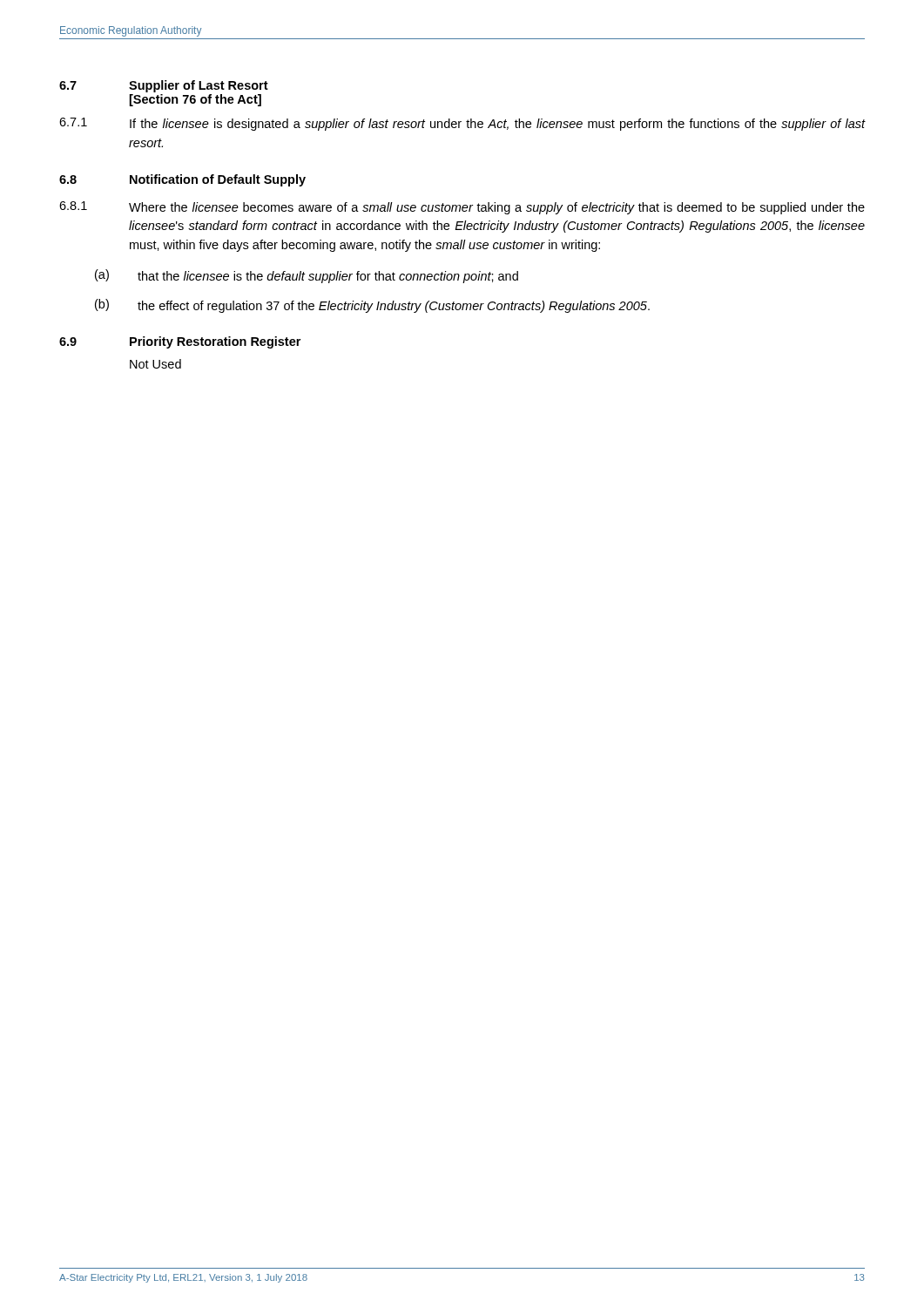Find the text block with the text "8.1 Where the licensee"

(462, 227)
